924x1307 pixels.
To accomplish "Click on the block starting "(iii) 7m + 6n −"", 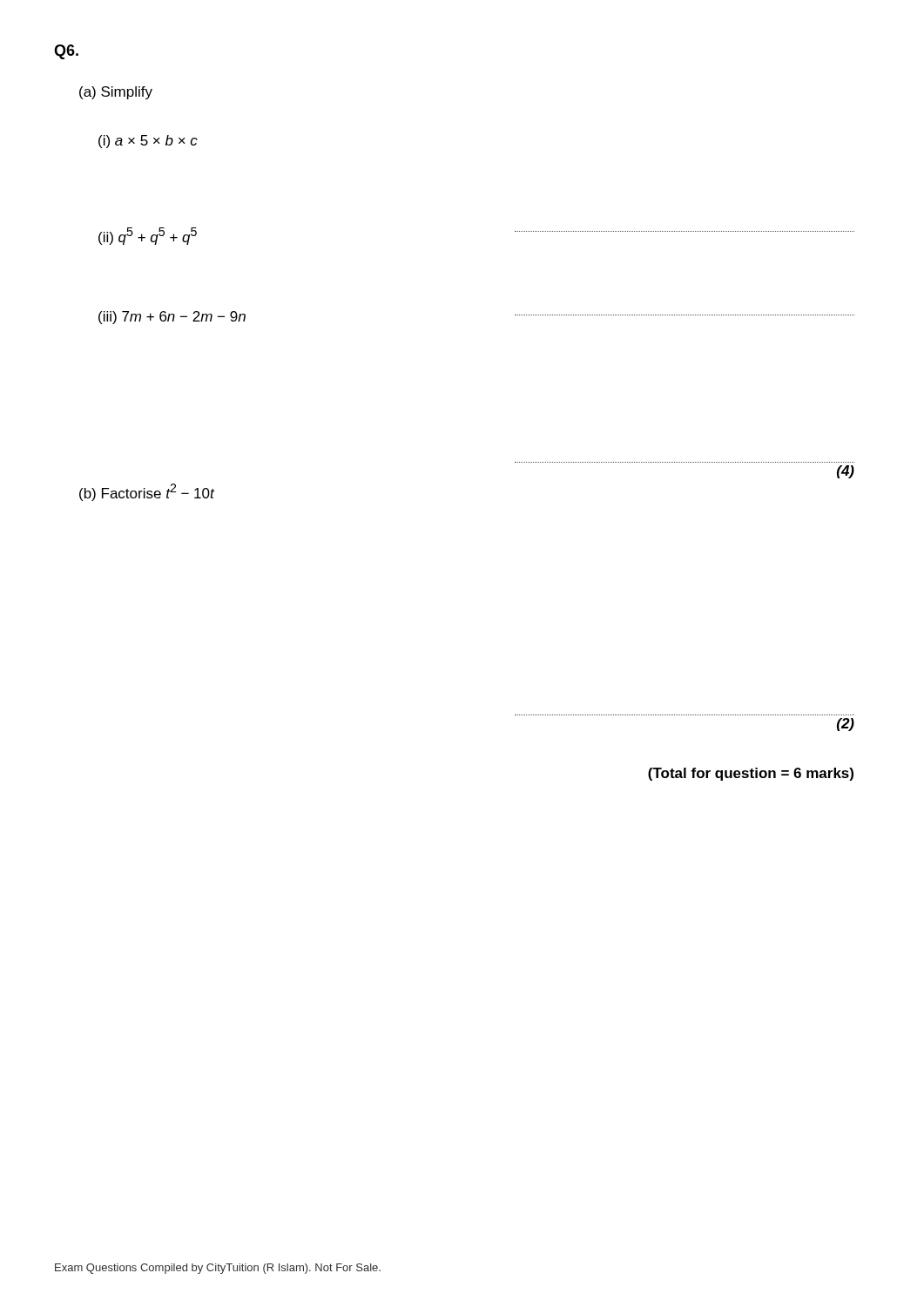I will (x=172, y=317).
